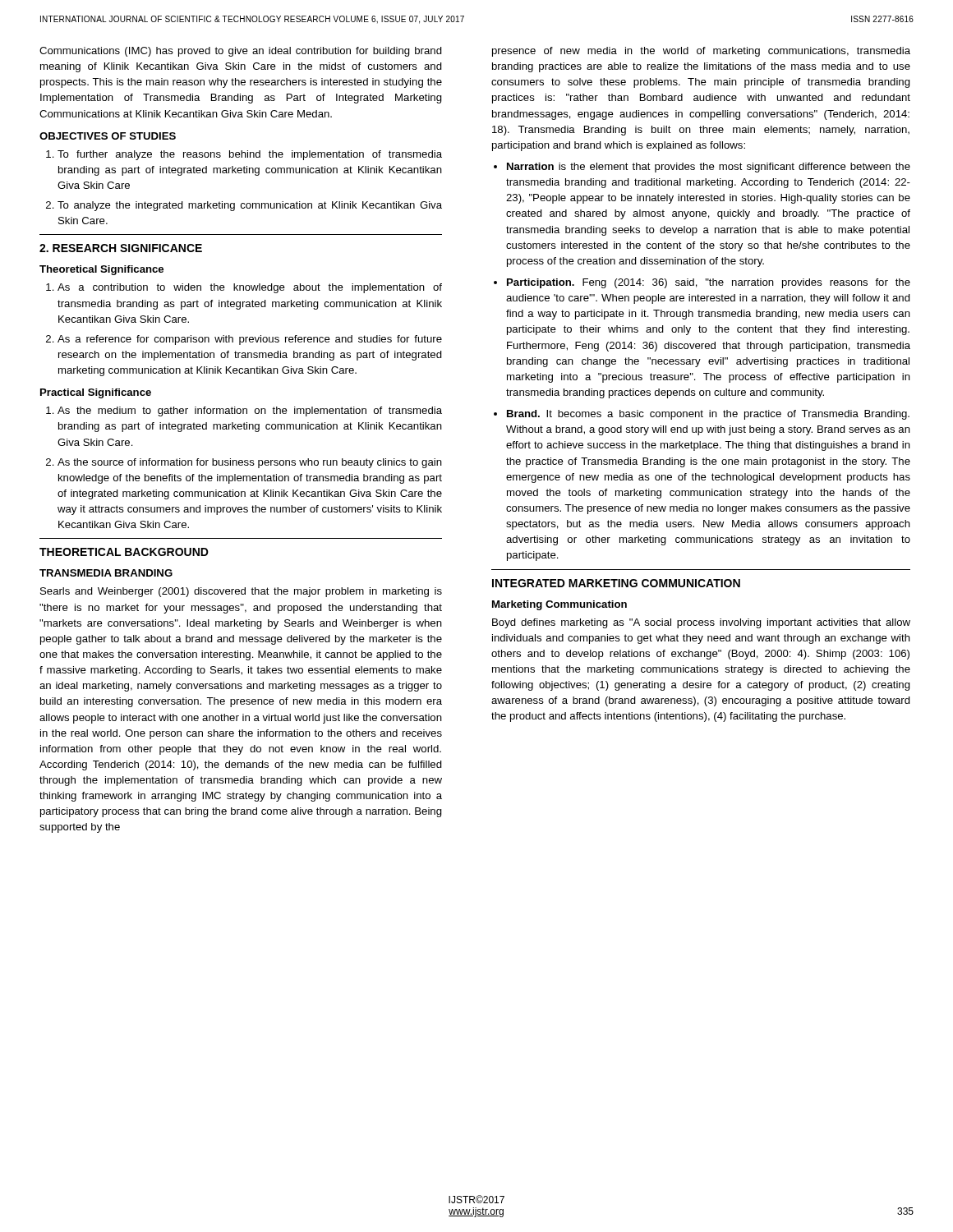Locate the element starting "INTEGRATED MARKETING COMMUNICATION"

tap(616, 583)
